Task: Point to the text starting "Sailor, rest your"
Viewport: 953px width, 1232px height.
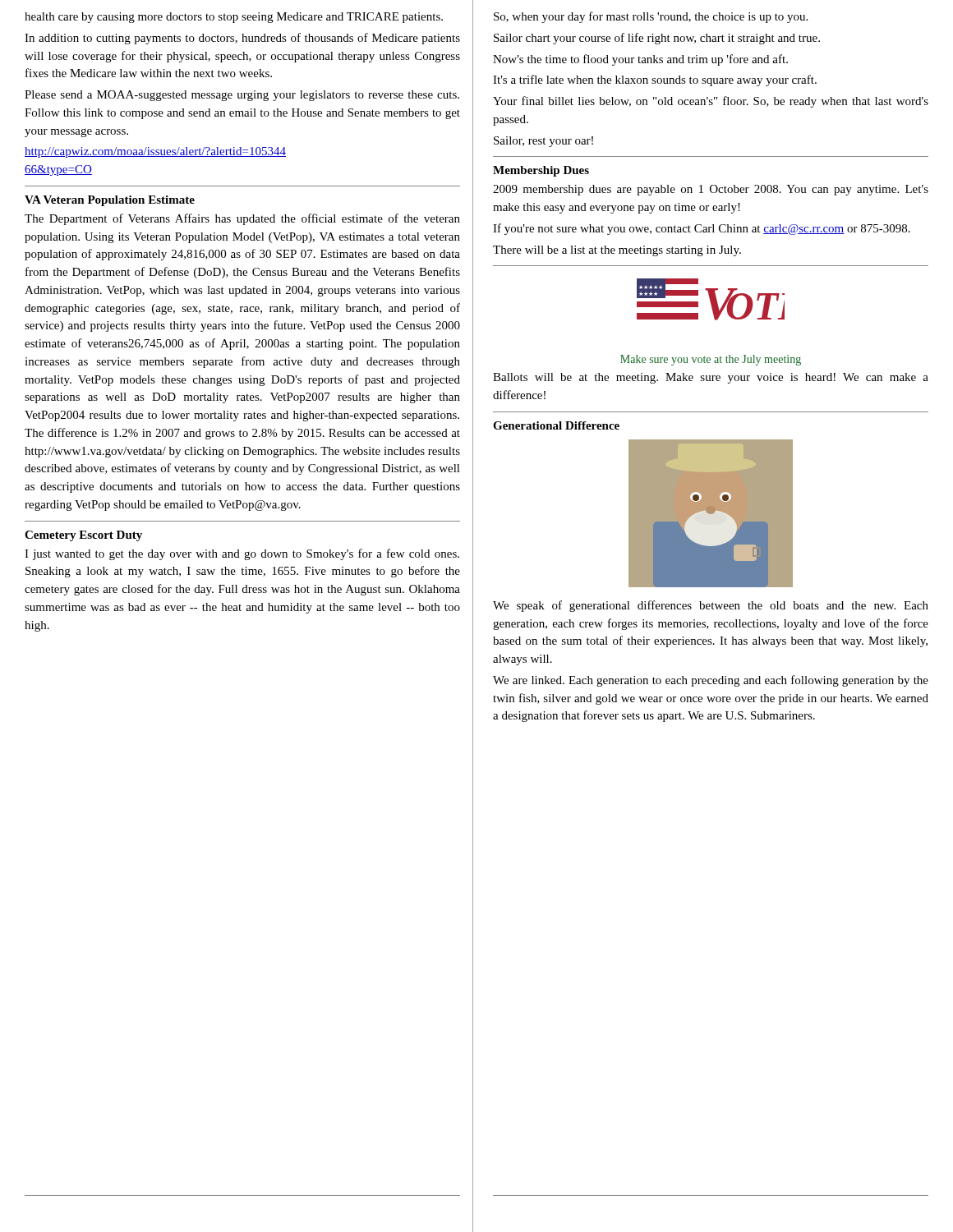Action: (x=544, y=140)
